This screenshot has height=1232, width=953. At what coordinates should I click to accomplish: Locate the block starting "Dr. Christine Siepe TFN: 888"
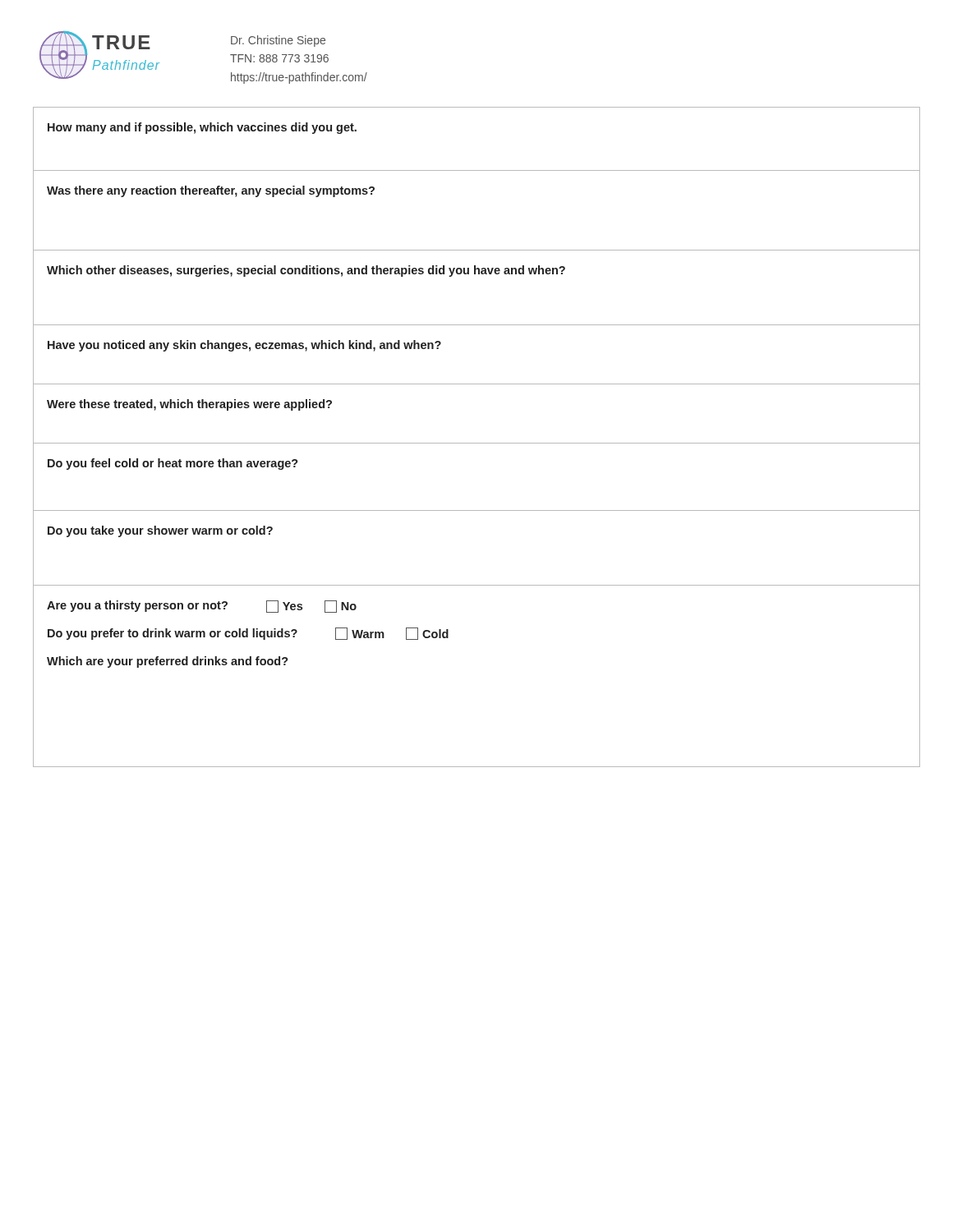click(298, 59)
